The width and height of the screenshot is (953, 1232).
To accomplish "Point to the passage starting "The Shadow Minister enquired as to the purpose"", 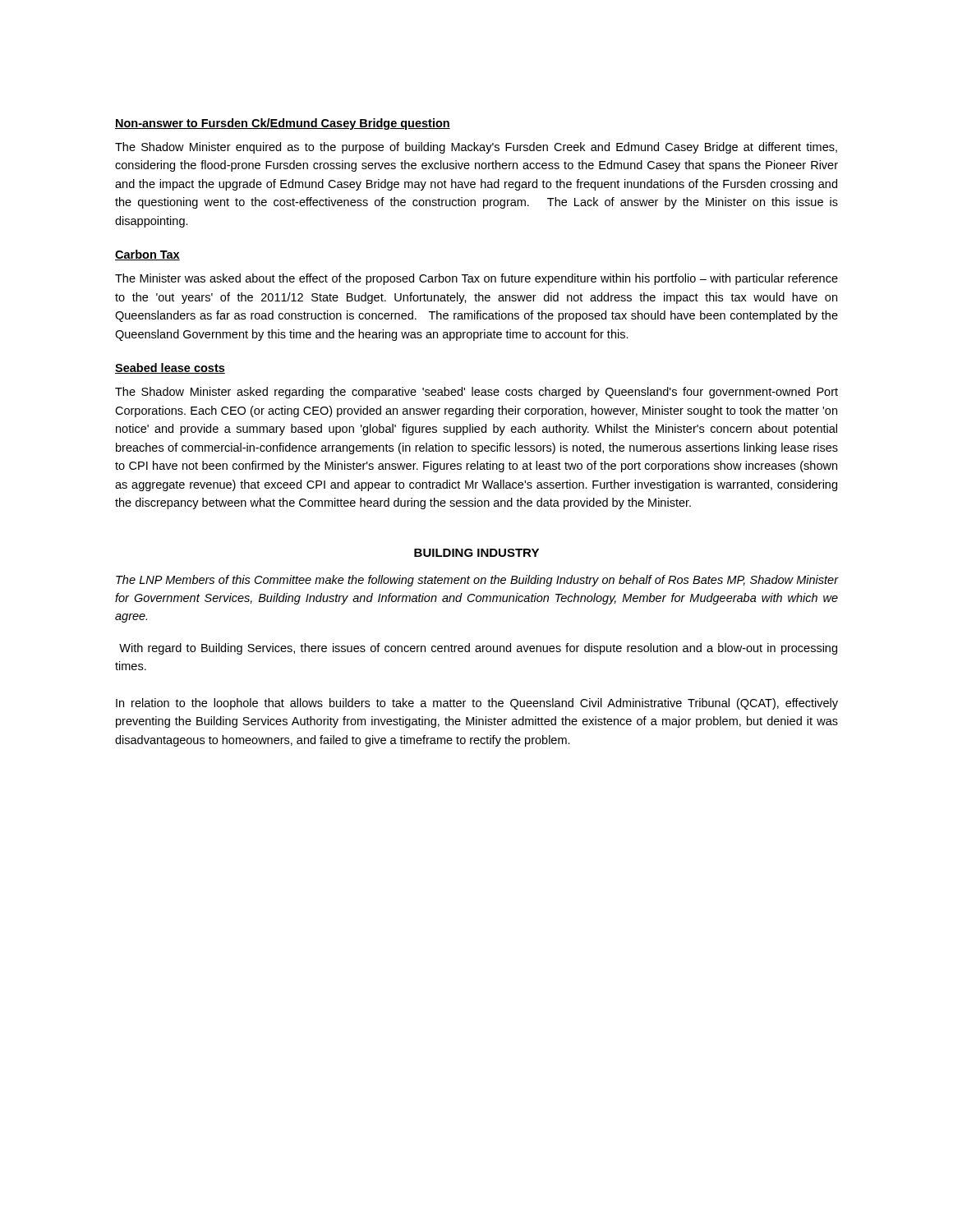I will coord(476,184).
